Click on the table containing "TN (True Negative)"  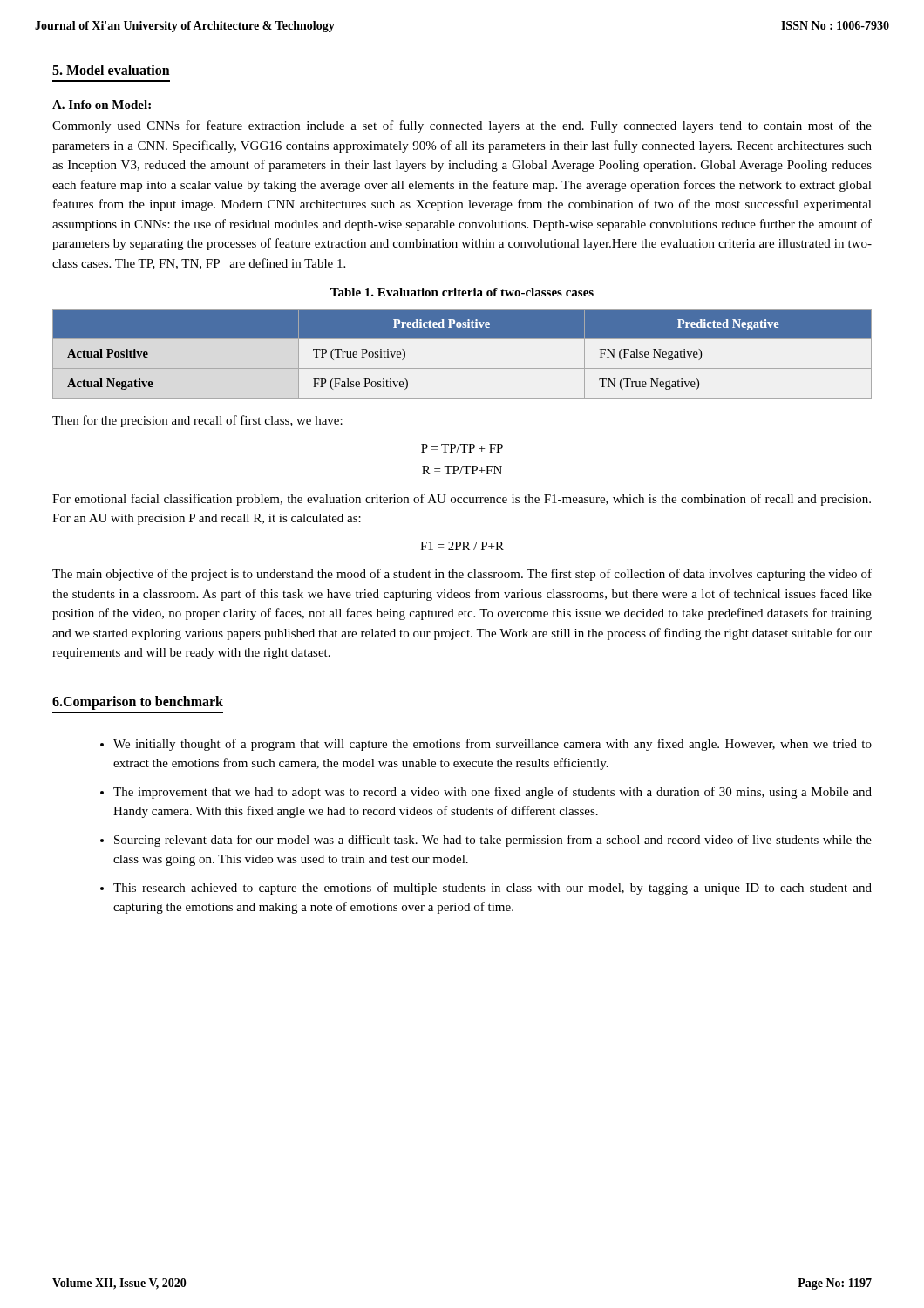(462, 354)
